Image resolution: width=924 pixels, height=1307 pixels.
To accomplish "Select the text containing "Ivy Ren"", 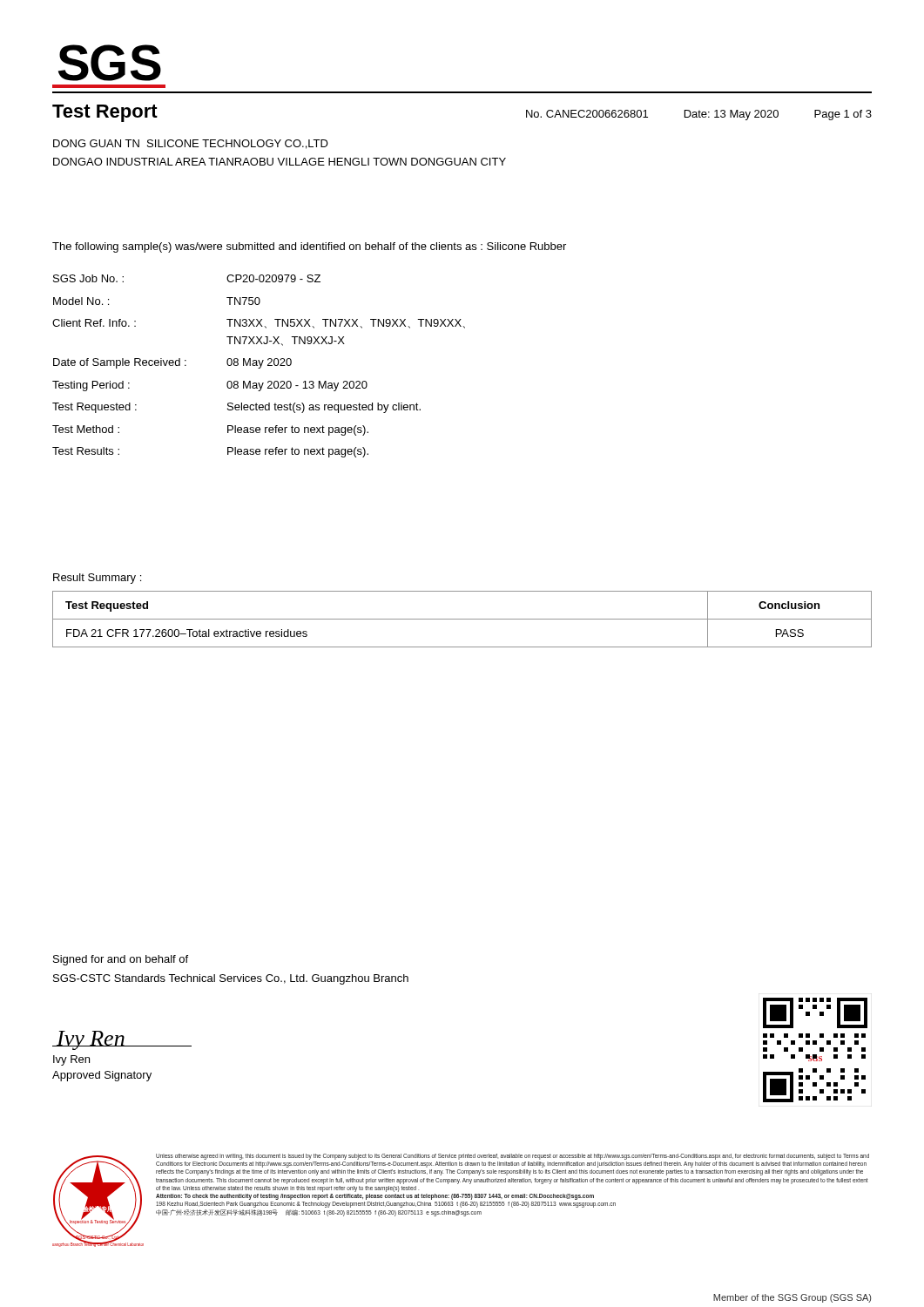I will [71, 1059].
